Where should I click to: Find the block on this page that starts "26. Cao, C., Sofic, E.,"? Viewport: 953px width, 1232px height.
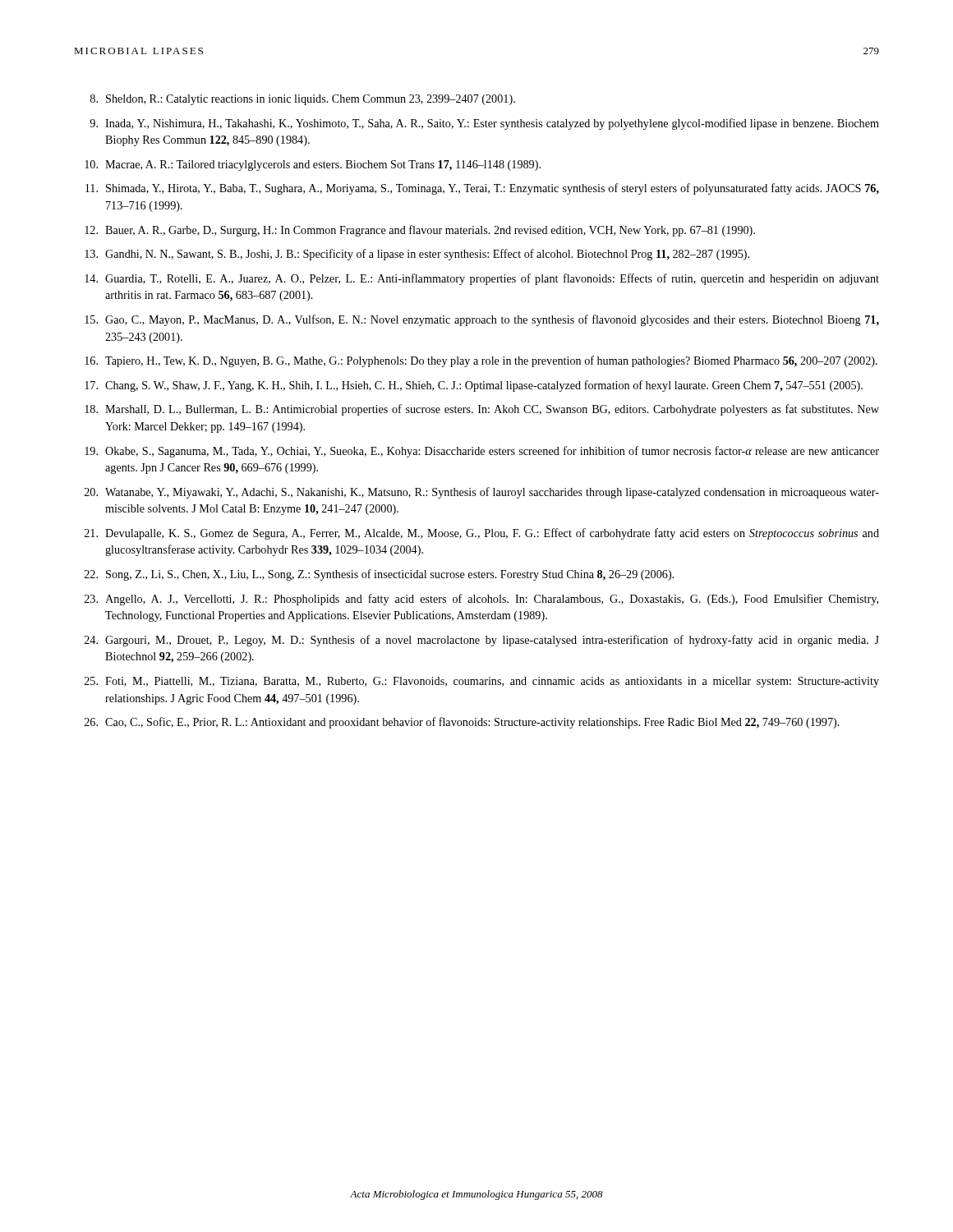click(476, 722)
